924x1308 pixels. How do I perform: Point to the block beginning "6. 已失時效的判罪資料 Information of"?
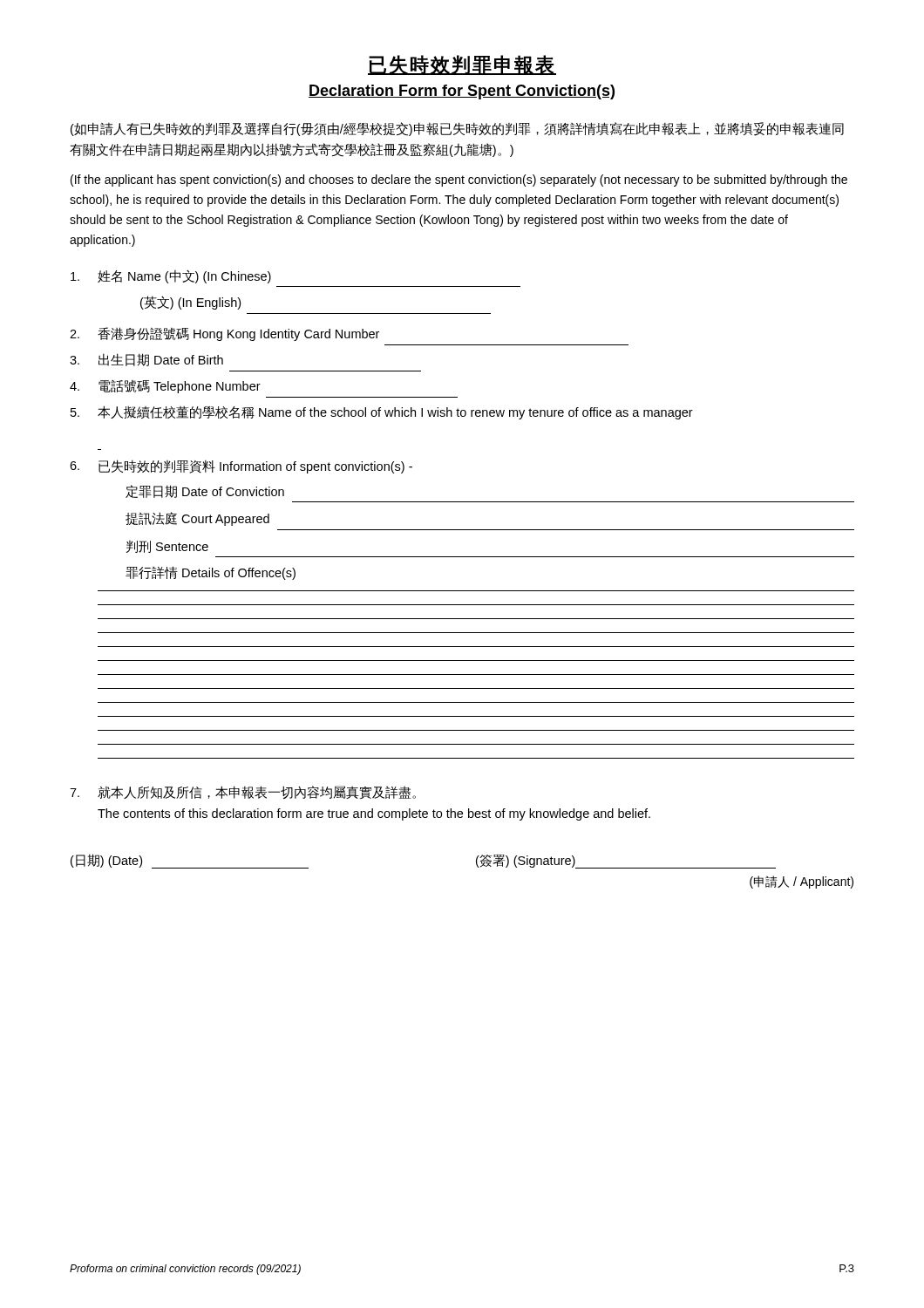click(462, 615)
